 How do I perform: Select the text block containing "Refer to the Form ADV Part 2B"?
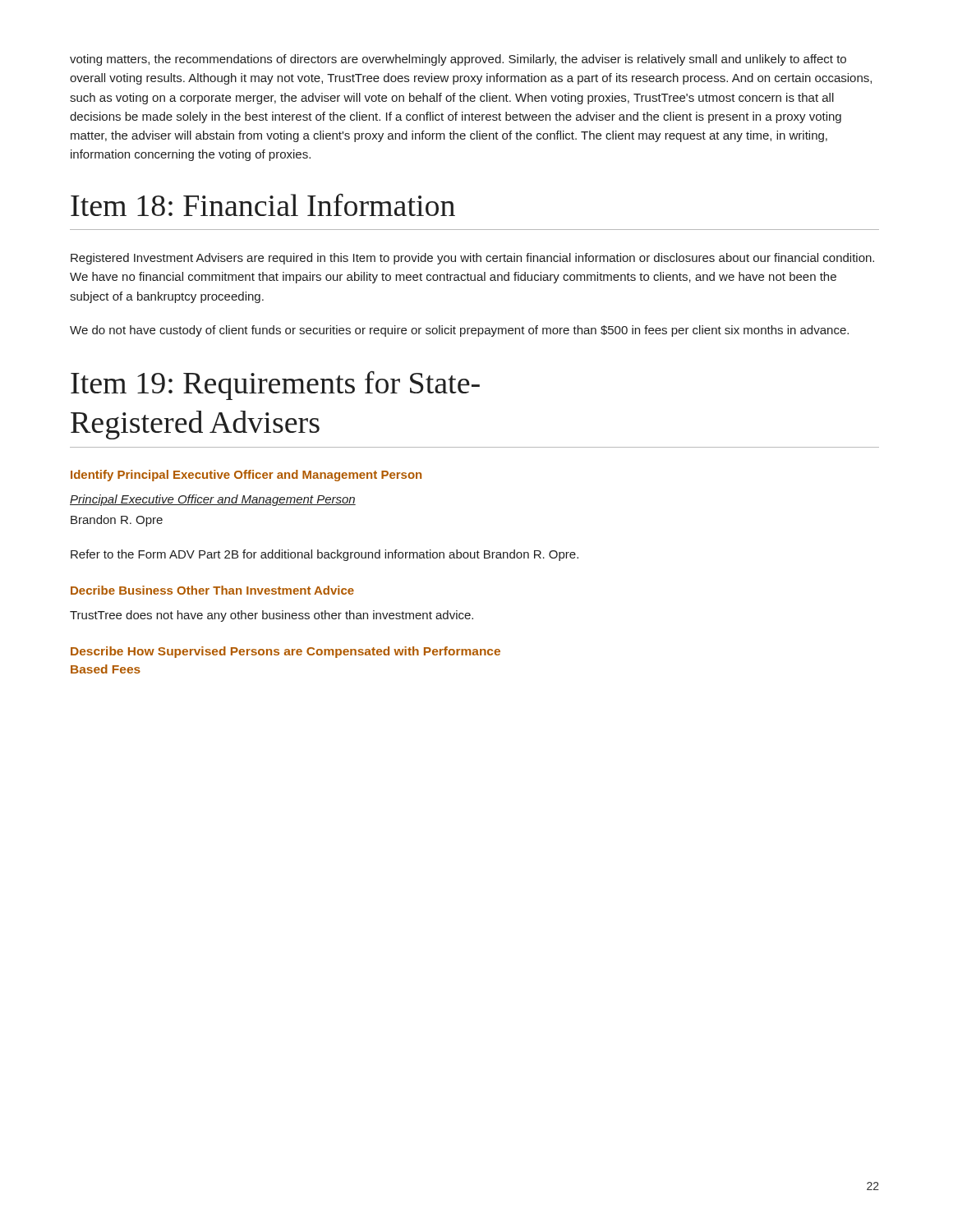tap(325, 554)
